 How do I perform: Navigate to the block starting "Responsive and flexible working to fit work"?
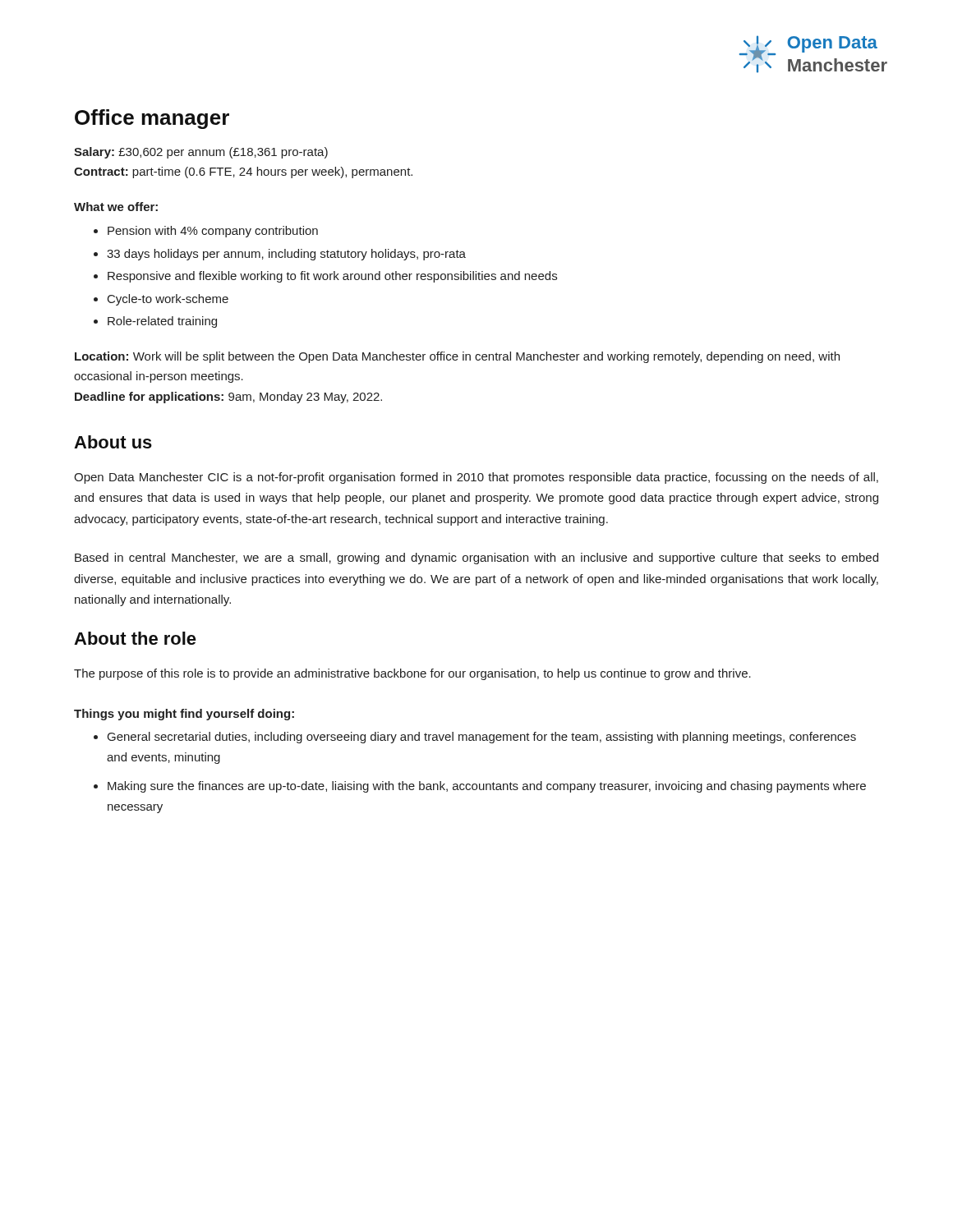332,276
